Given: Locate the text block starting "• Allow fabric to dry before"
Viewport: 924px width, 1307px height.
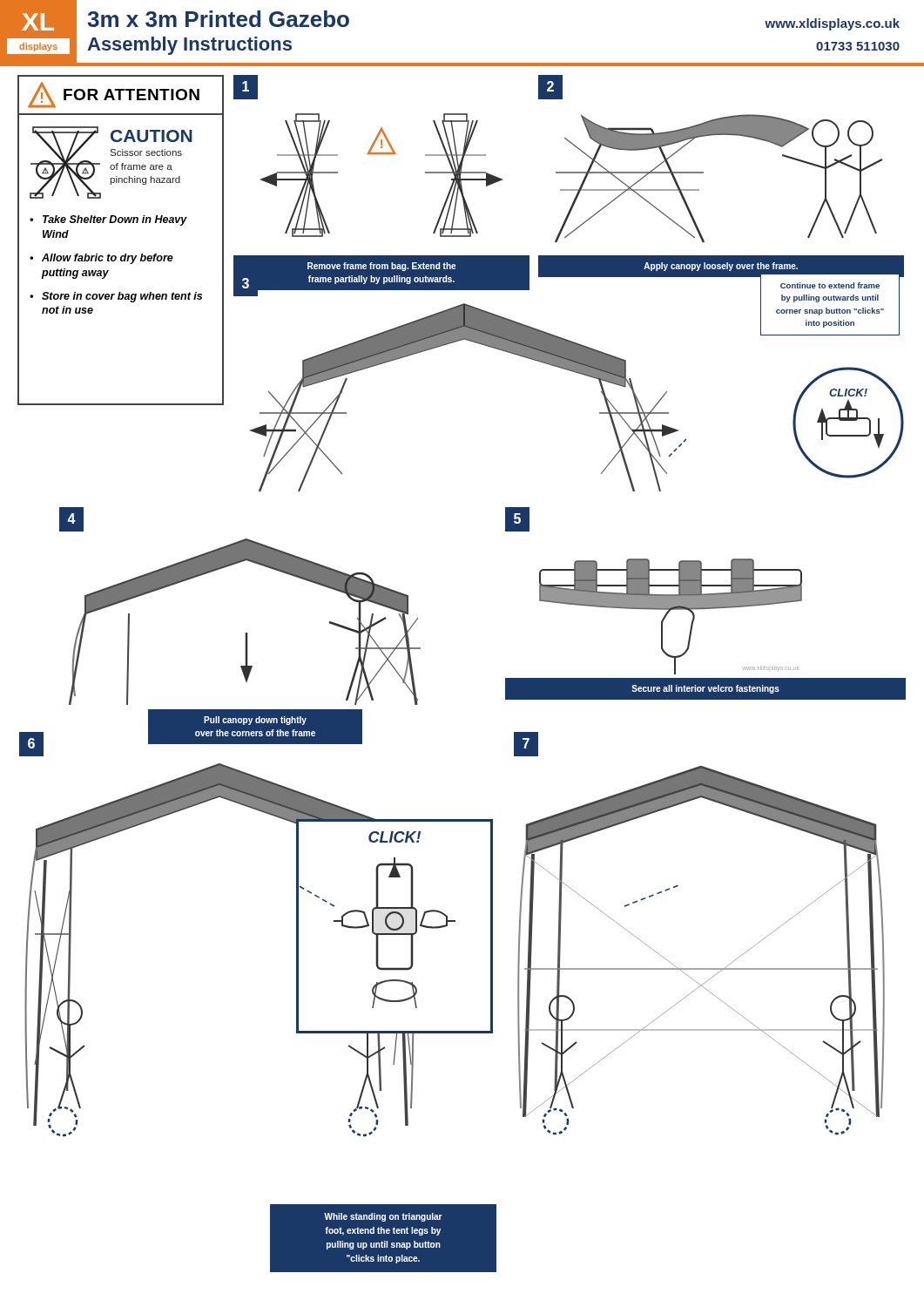Looking at the screenshot, I should (101, 265).
